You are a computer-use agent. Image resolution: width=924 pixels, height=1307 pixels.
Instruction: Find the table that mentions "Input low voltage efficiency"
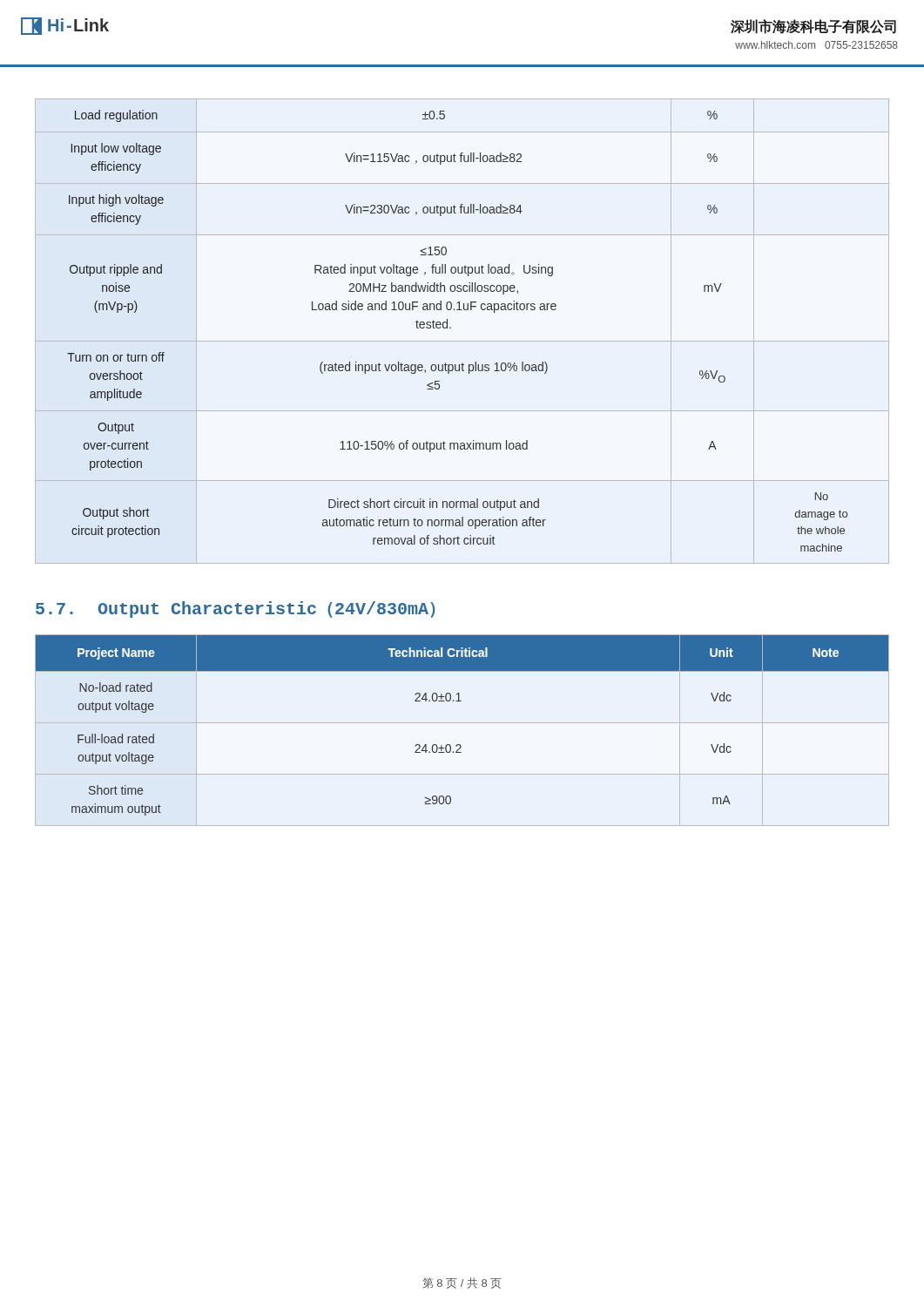(462, 331)
